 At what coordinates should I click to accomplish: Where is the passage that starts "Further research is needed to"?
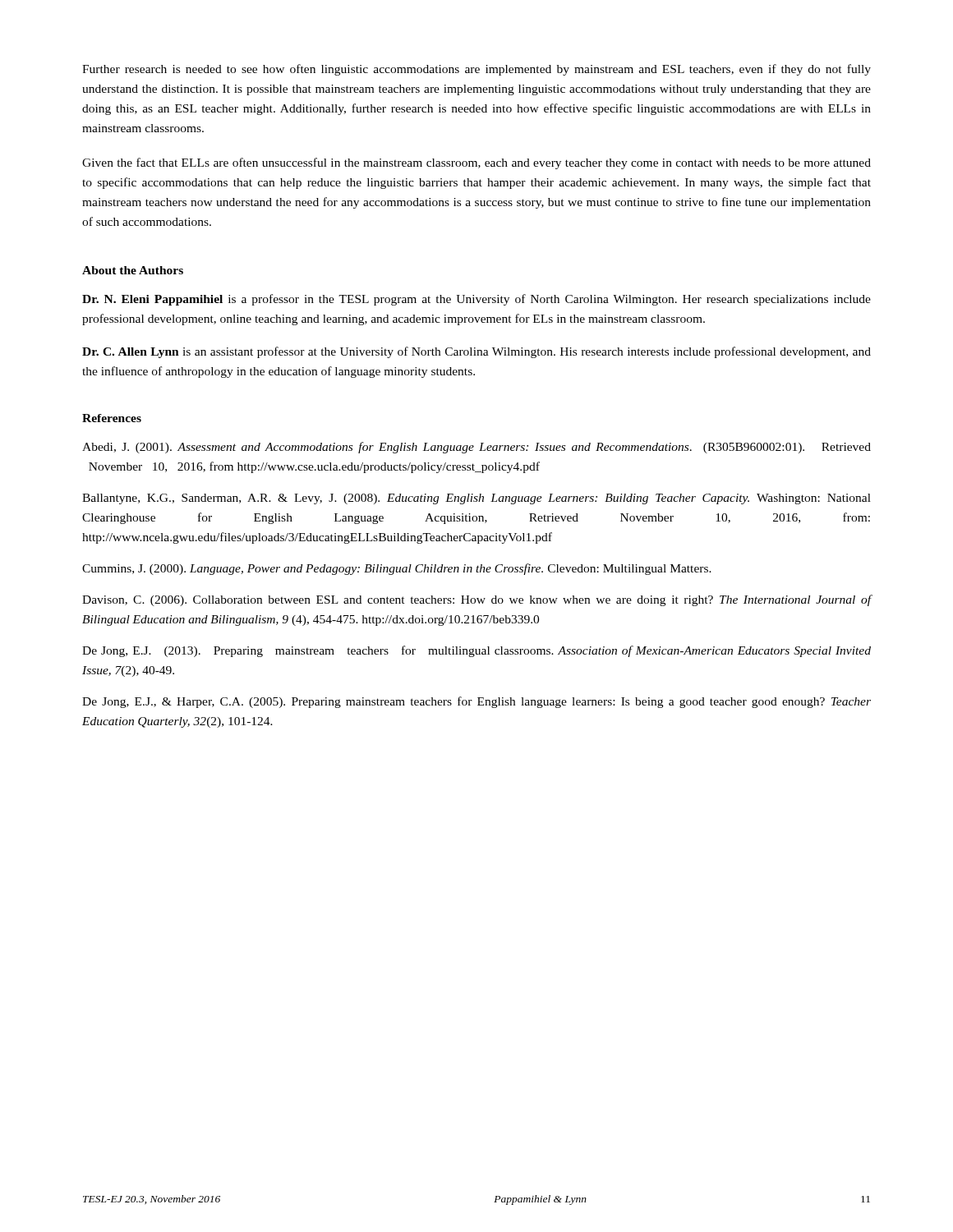[476, 98]
